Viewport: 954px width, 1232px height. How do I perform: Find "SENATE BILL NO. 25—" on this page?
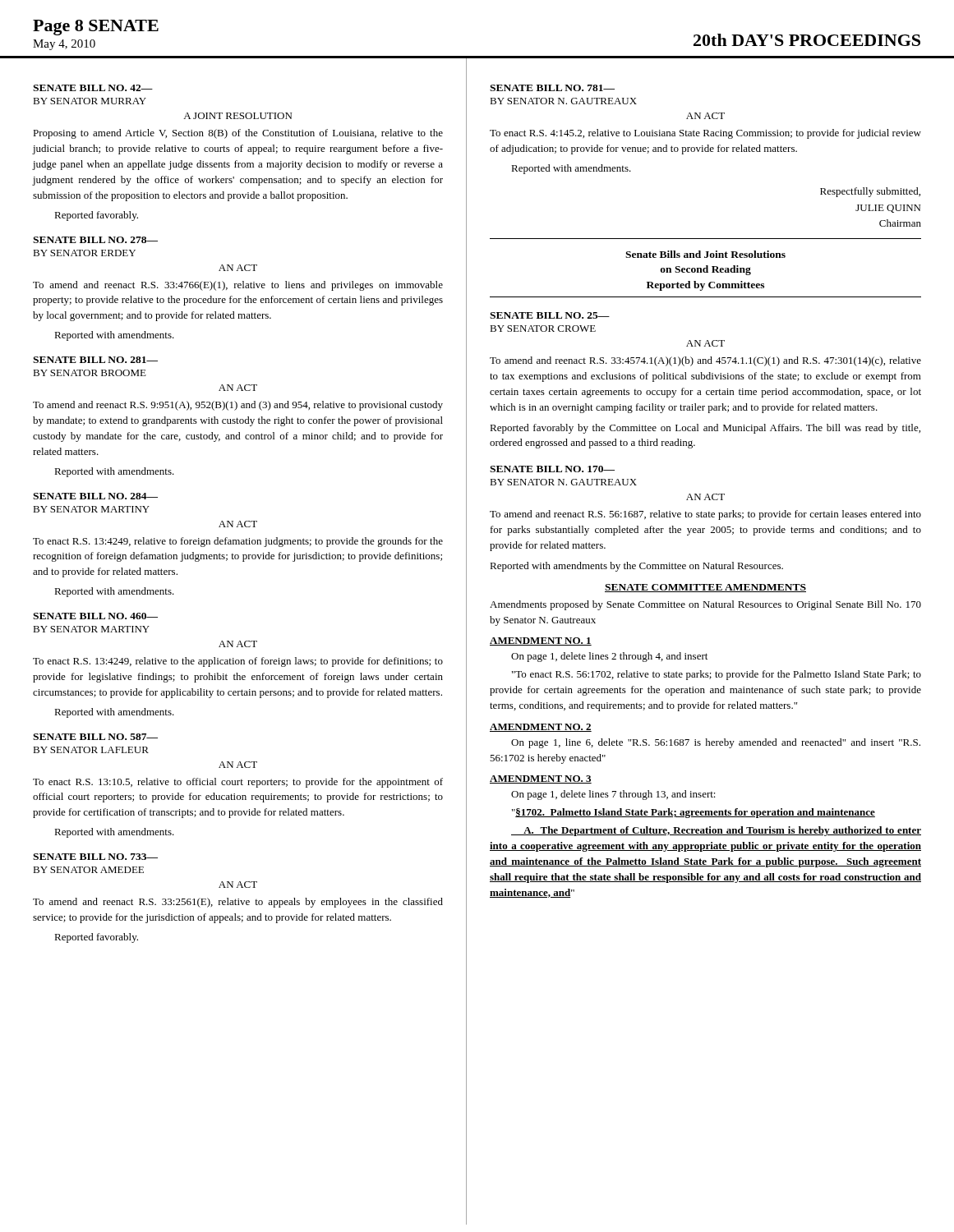(x=549, y=315)
